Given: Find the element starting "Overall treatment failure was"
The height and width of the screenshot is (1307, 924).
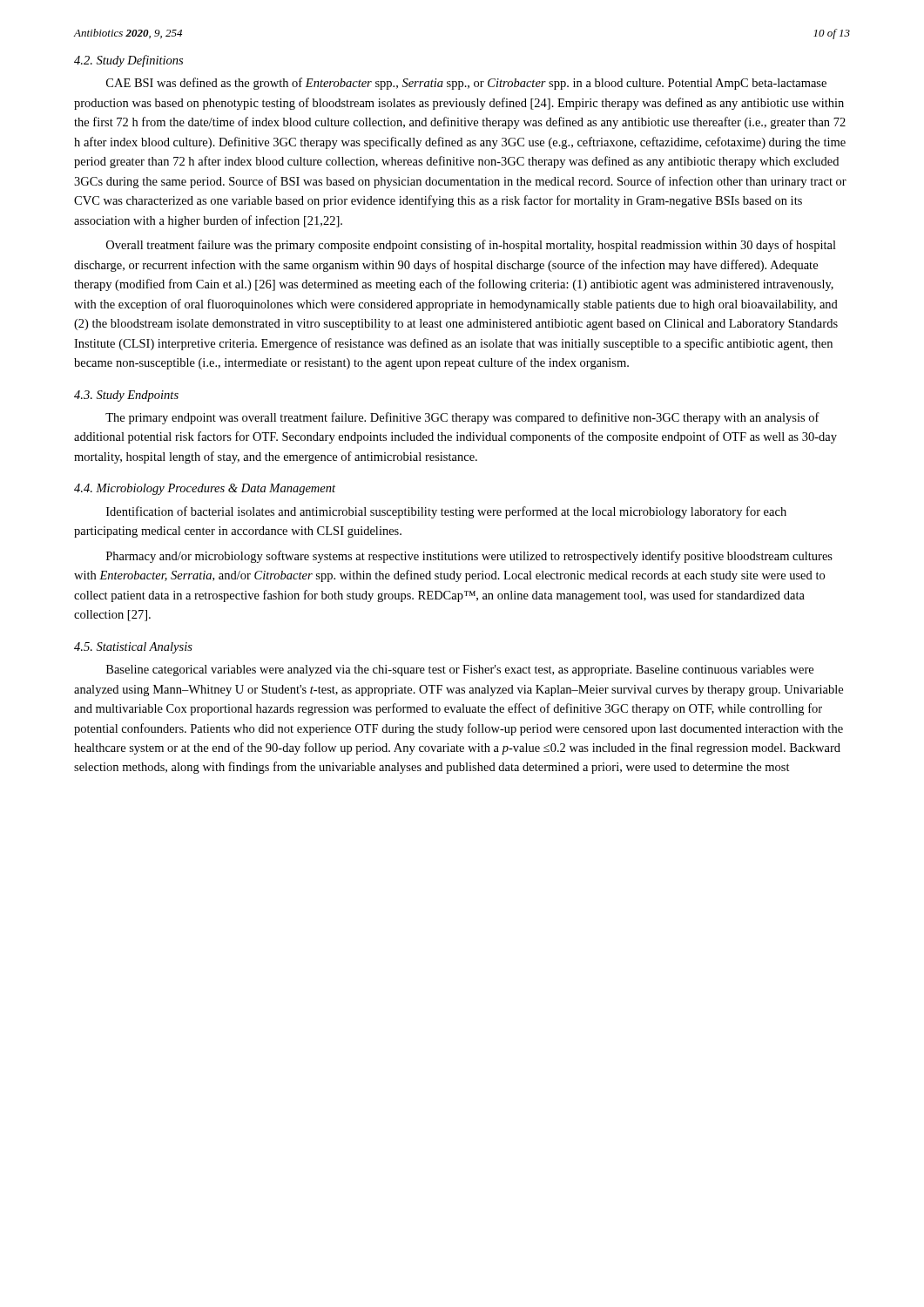Looking at the screenshot, I should 456,304.
